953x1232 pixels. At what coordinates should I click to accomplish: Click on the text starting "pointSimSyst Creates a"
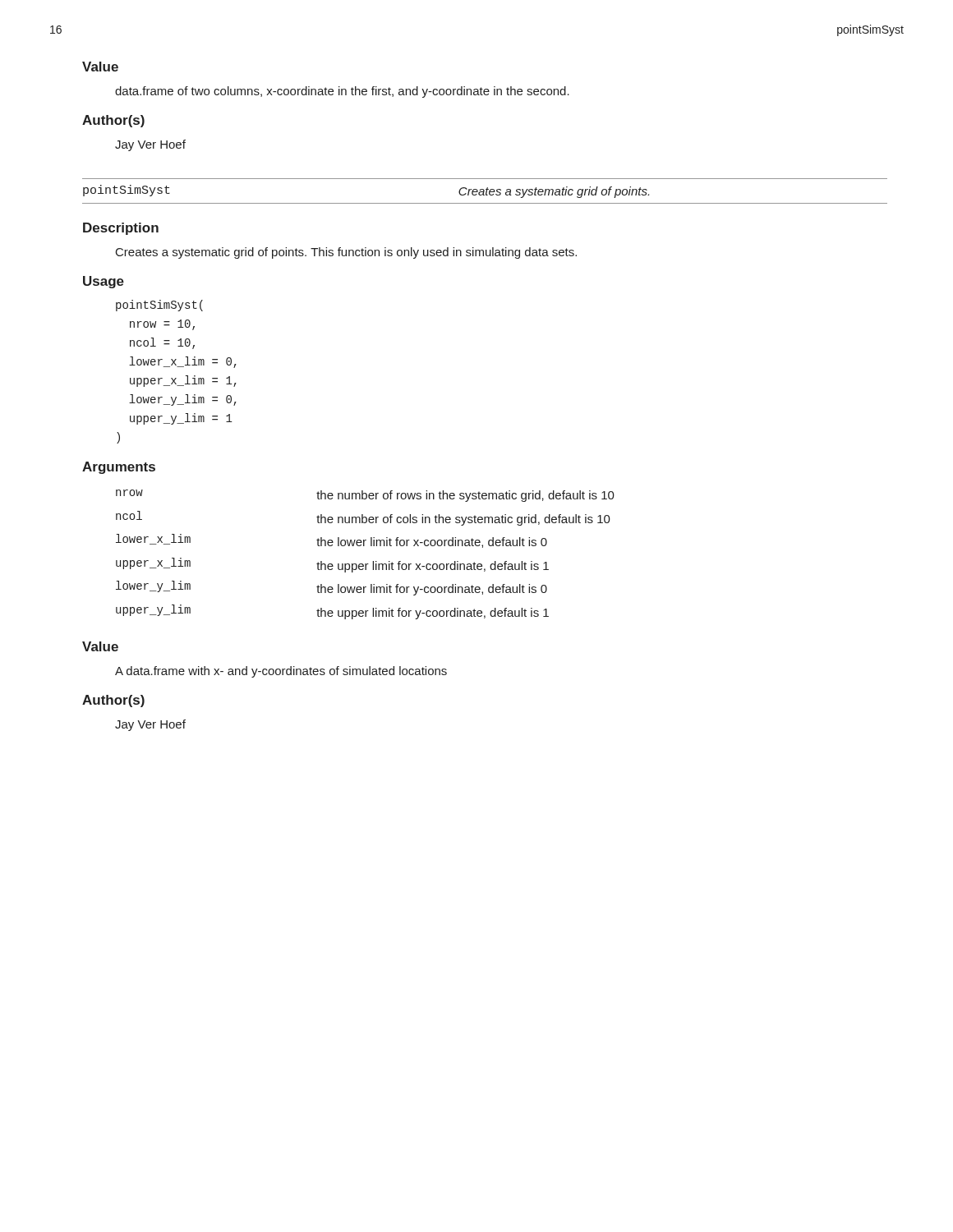485,191
